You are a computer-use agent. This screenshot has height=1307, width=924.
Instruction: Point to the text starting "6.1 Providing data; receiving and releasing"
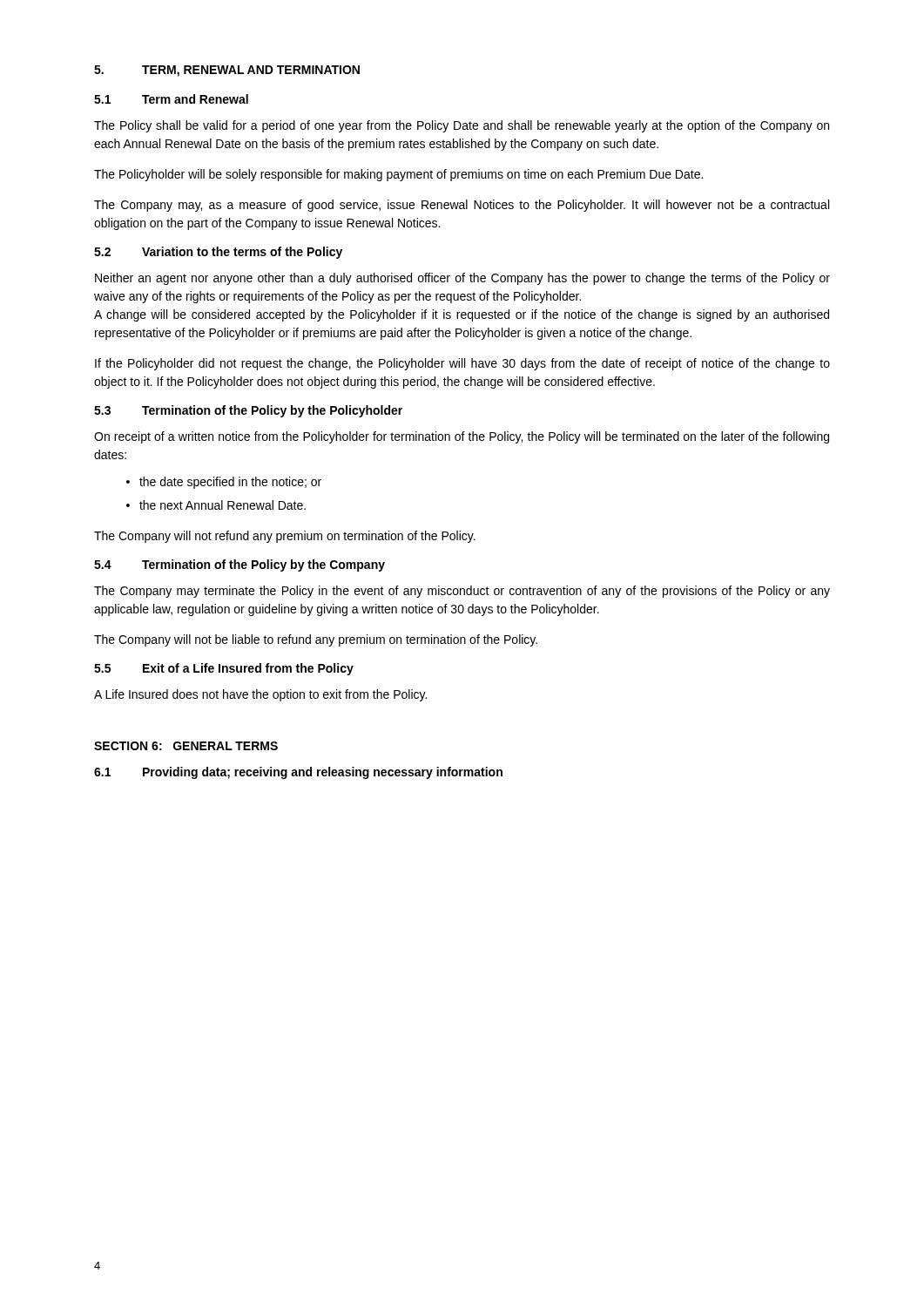[x=299, y=772]
